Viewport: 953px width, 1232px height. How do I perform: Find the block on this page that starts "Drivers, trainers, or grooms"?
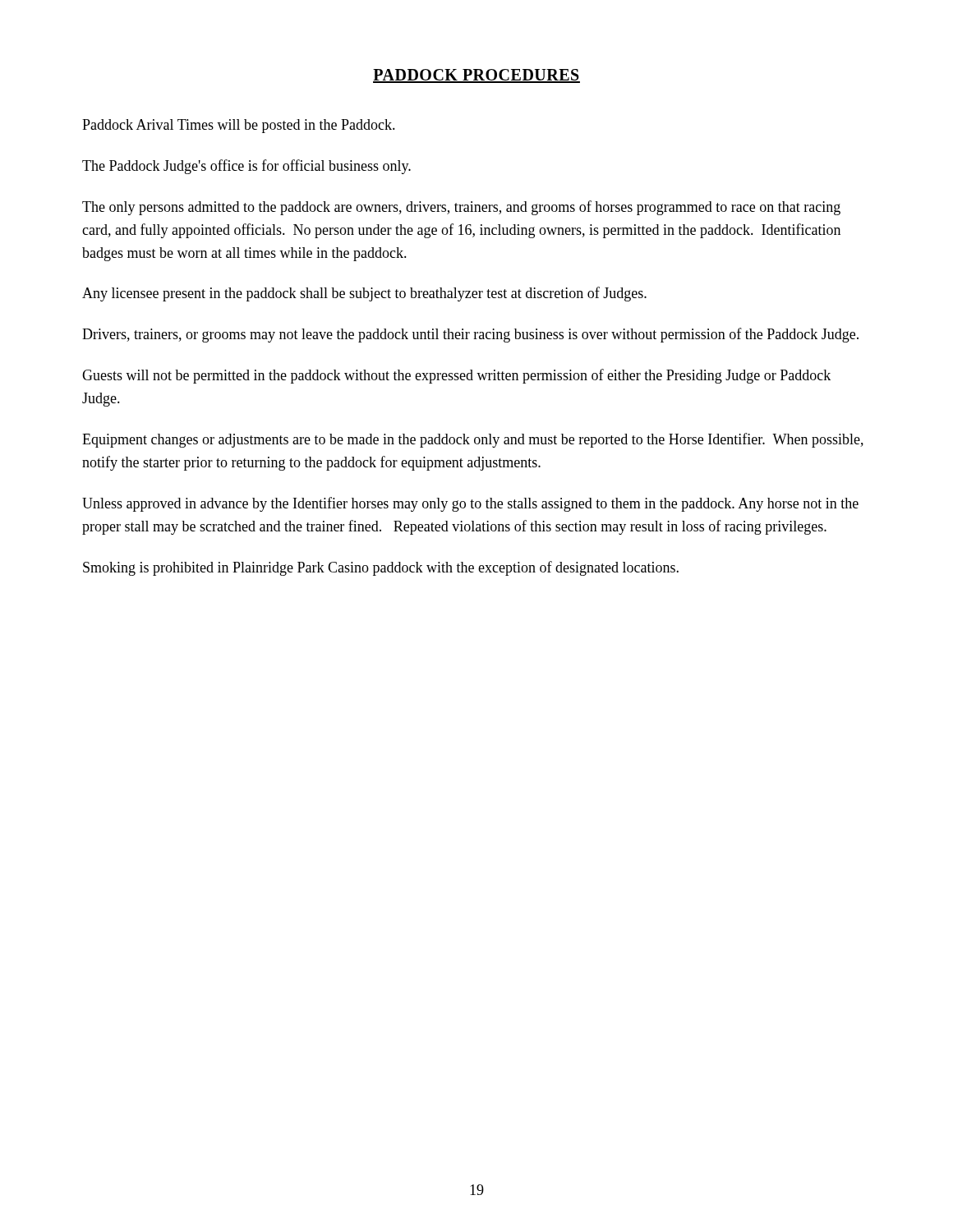(471, 335)
